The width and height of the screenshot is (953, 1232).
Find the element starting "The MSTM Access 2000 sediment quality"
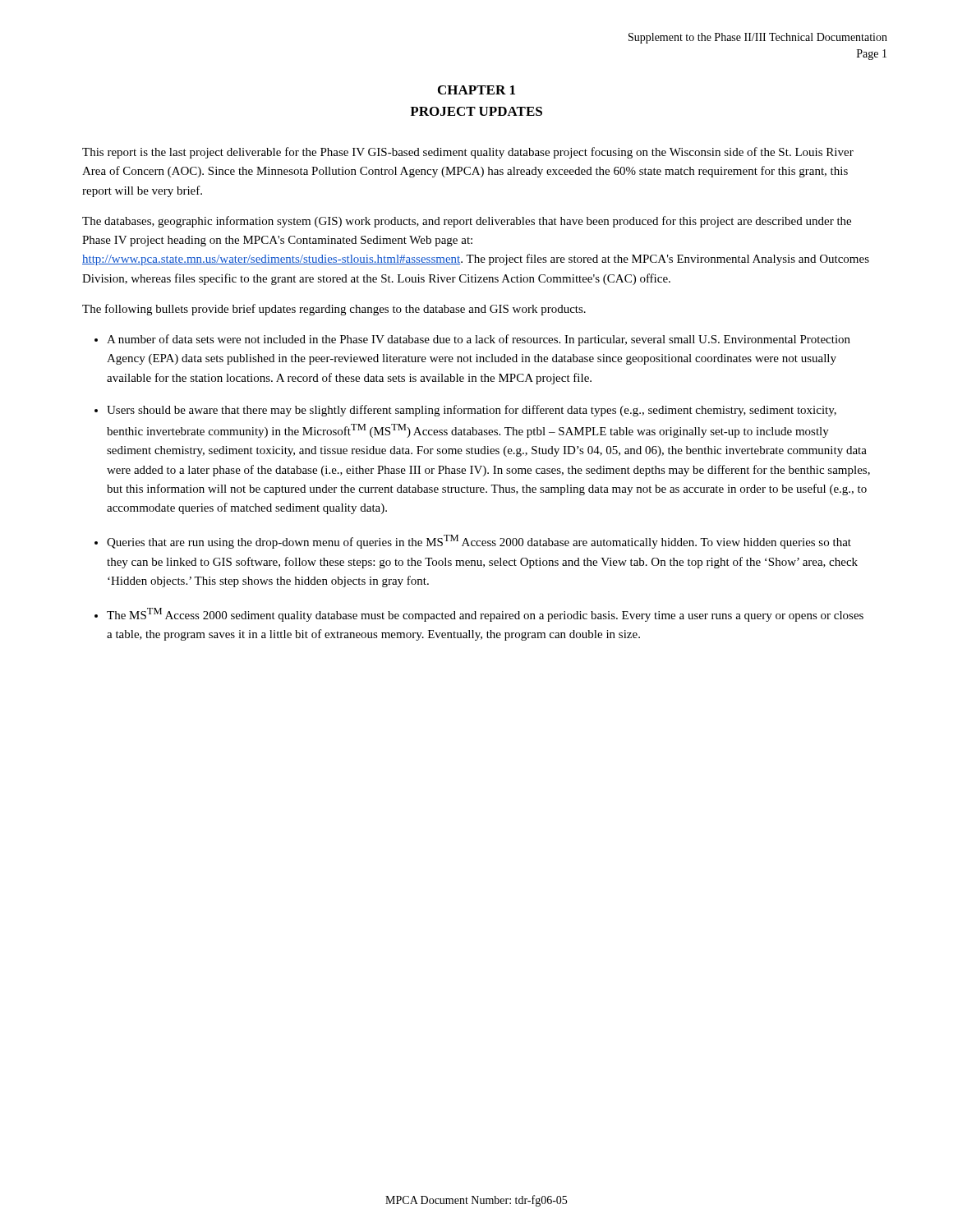click(485, 623)
